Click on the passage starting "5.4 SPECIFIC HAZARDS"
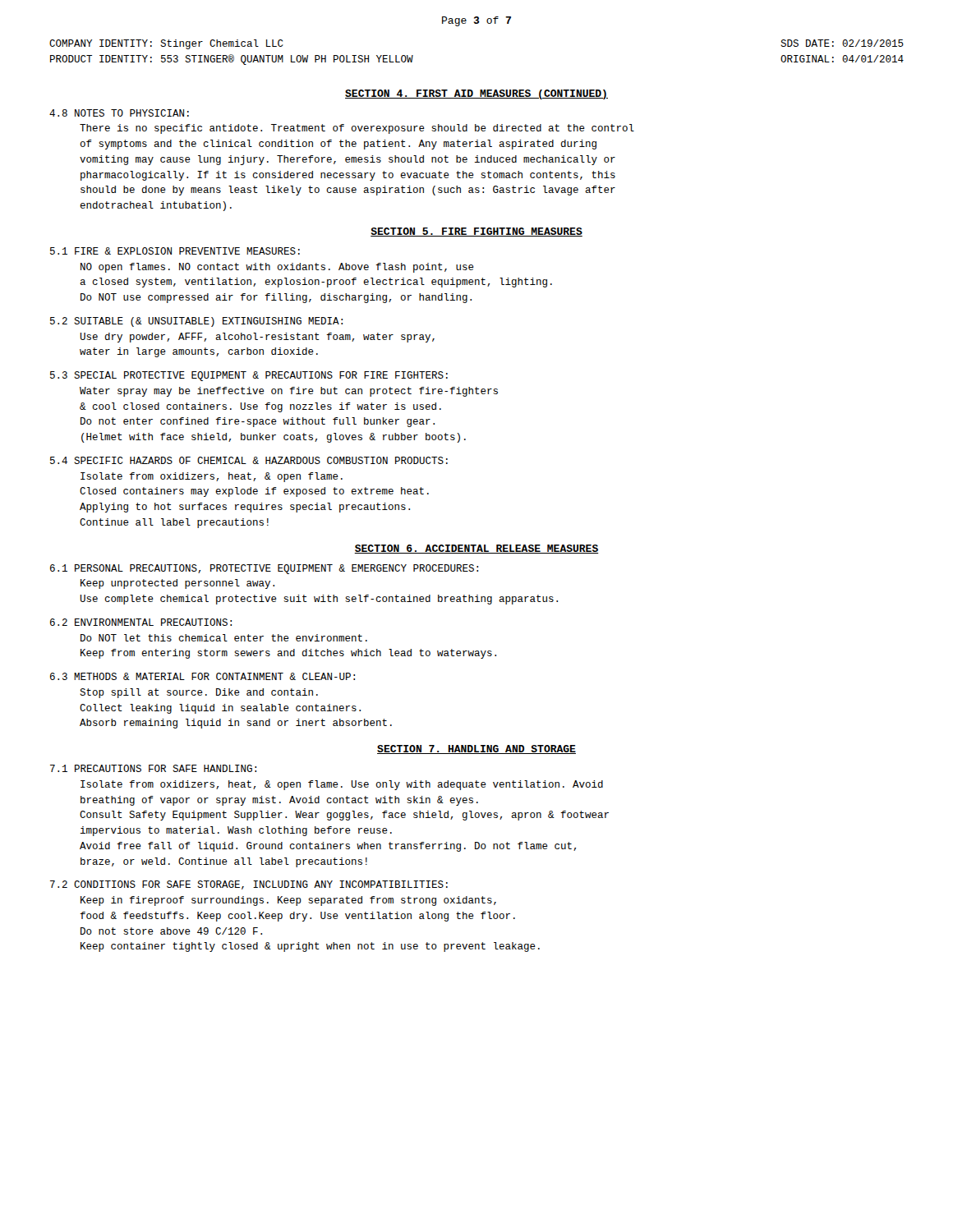This screenshot has width=953, height=1232. click(x=249, y=460)
